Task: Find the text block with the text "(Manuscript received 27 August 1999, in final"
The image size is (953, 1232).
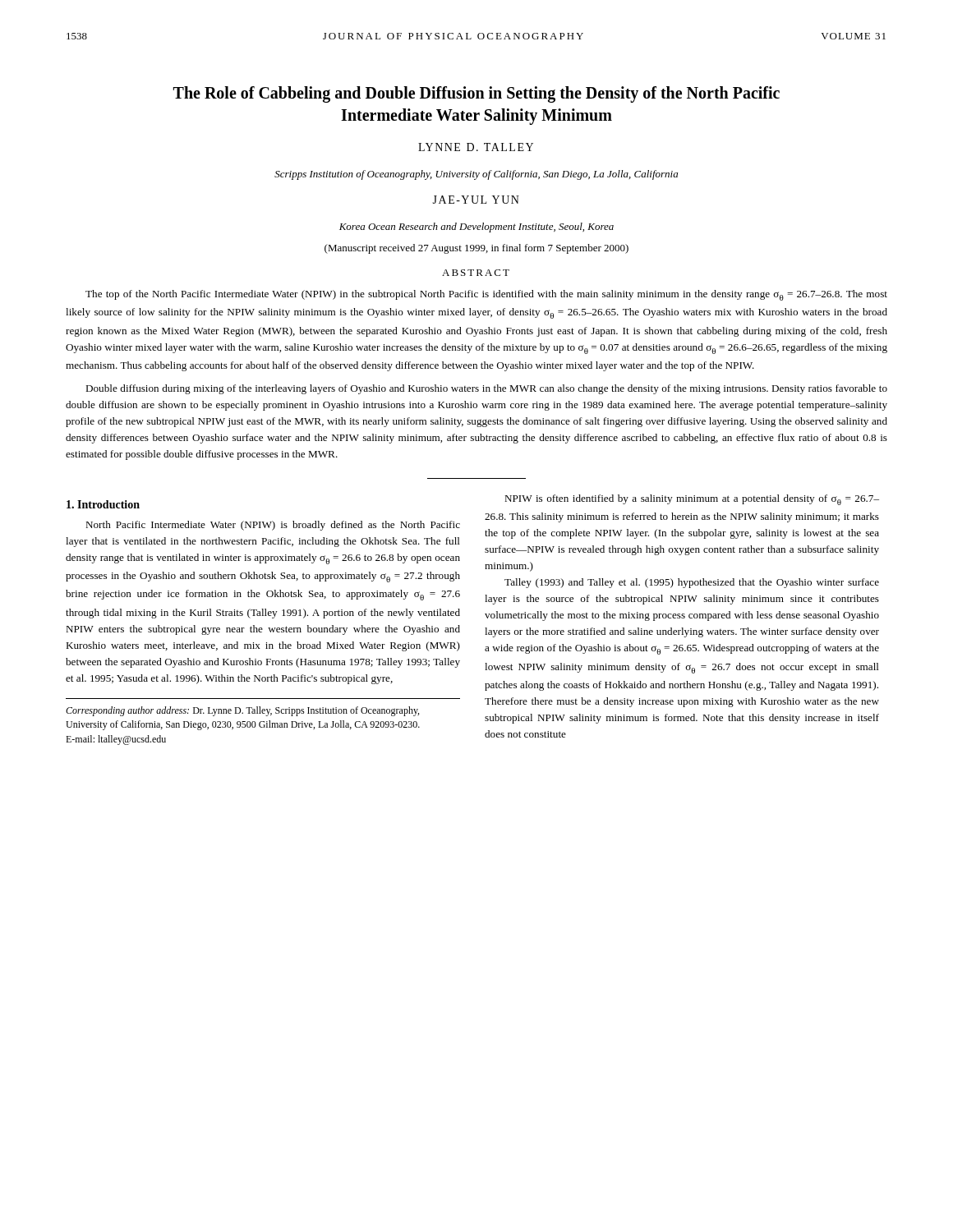Action: [476, 248]
